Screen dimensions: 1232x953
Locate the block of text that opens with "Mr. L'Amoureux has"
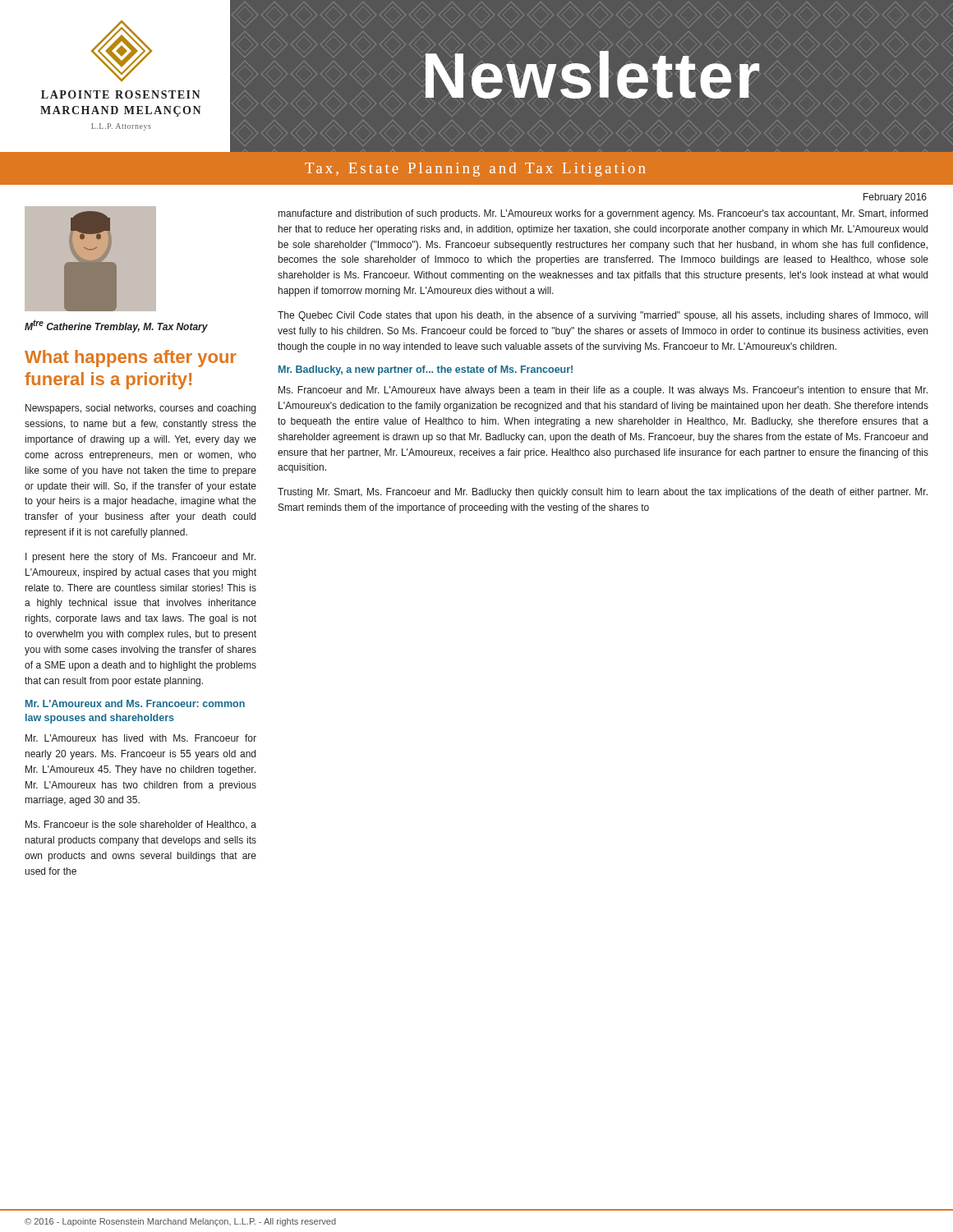coord(141,769)
